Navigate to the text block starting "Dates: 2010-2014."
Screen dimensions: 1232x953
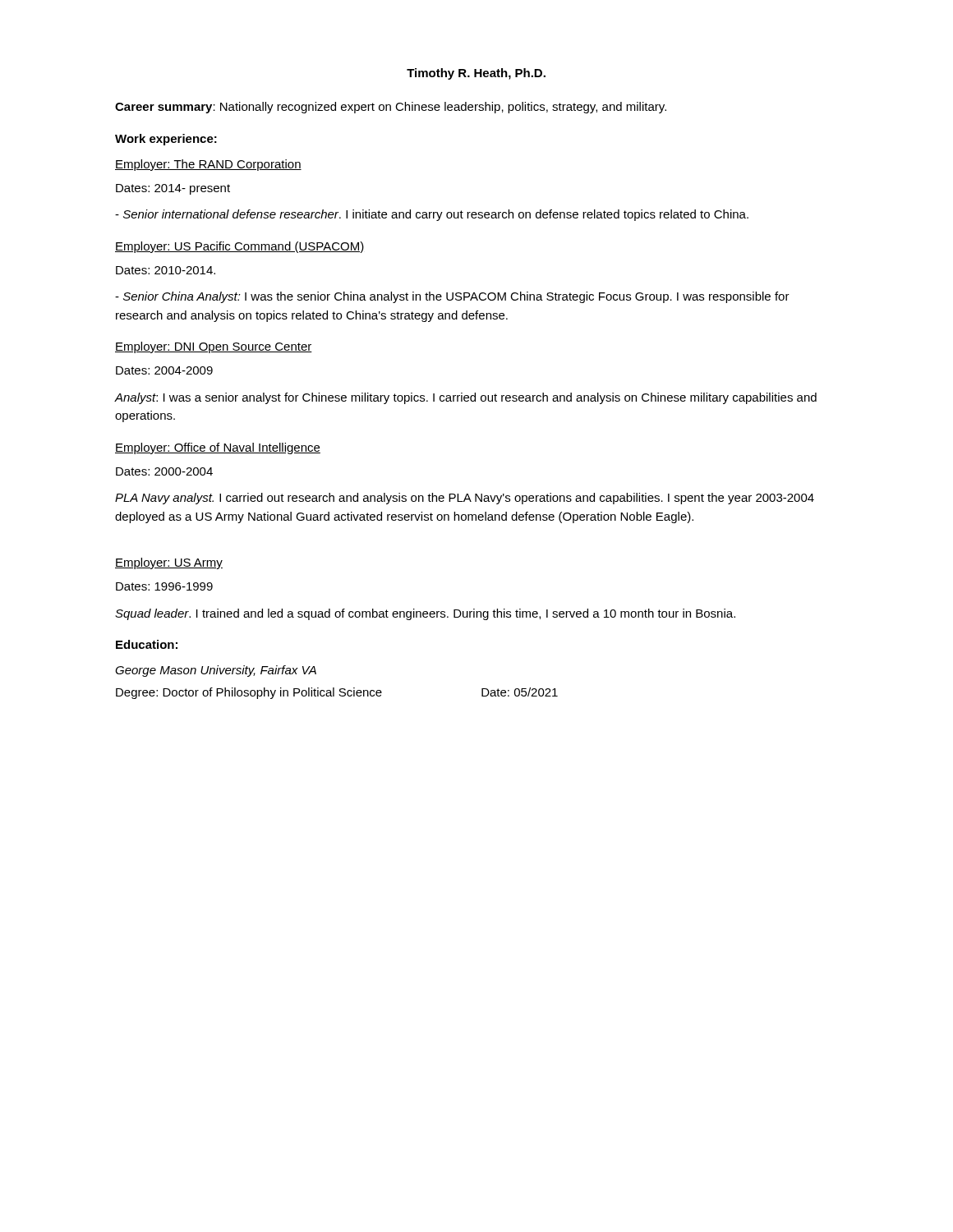(166, 269)
